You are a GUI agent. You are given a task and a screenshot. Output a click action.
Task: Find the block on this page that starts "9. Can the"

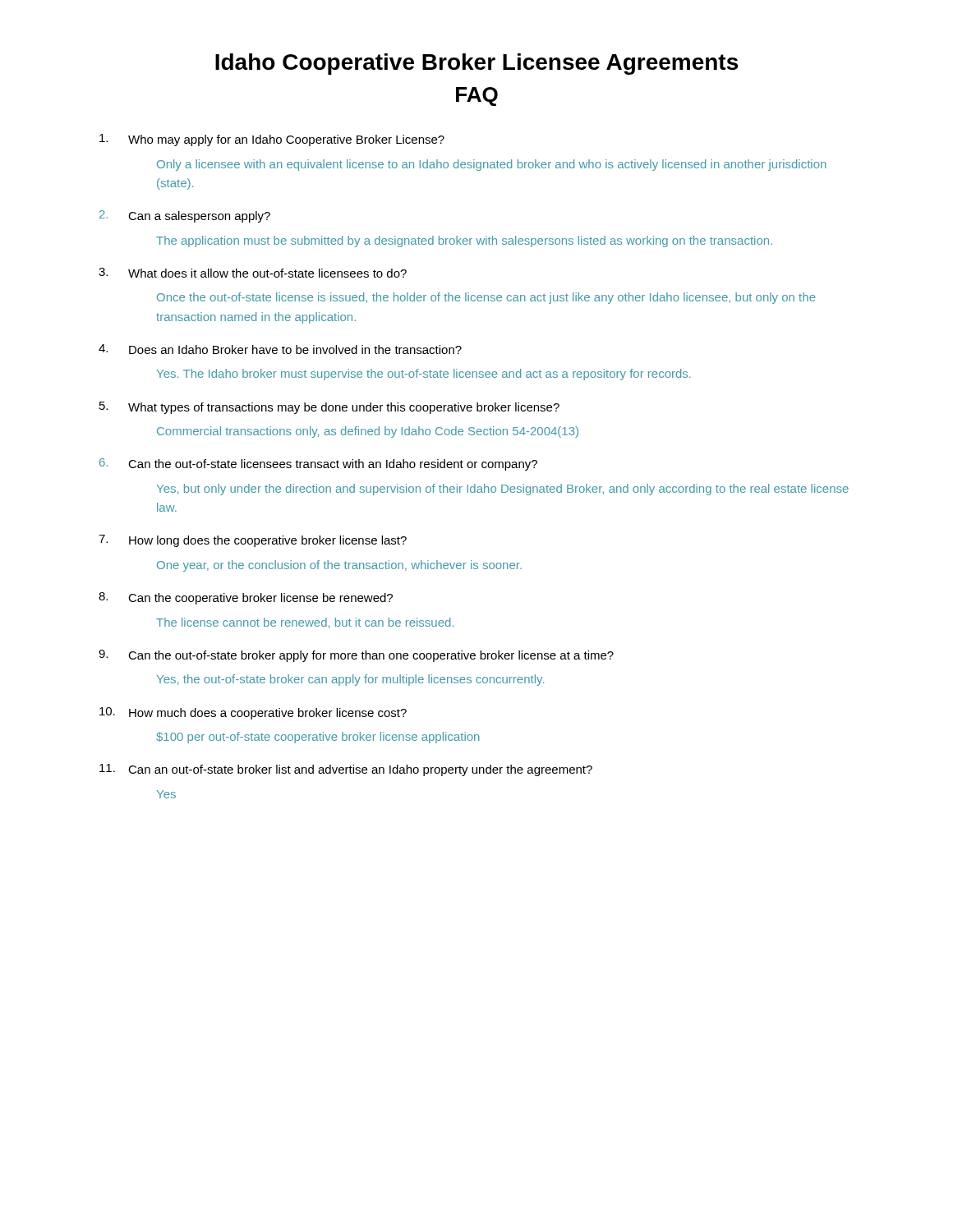coord(476,667)
